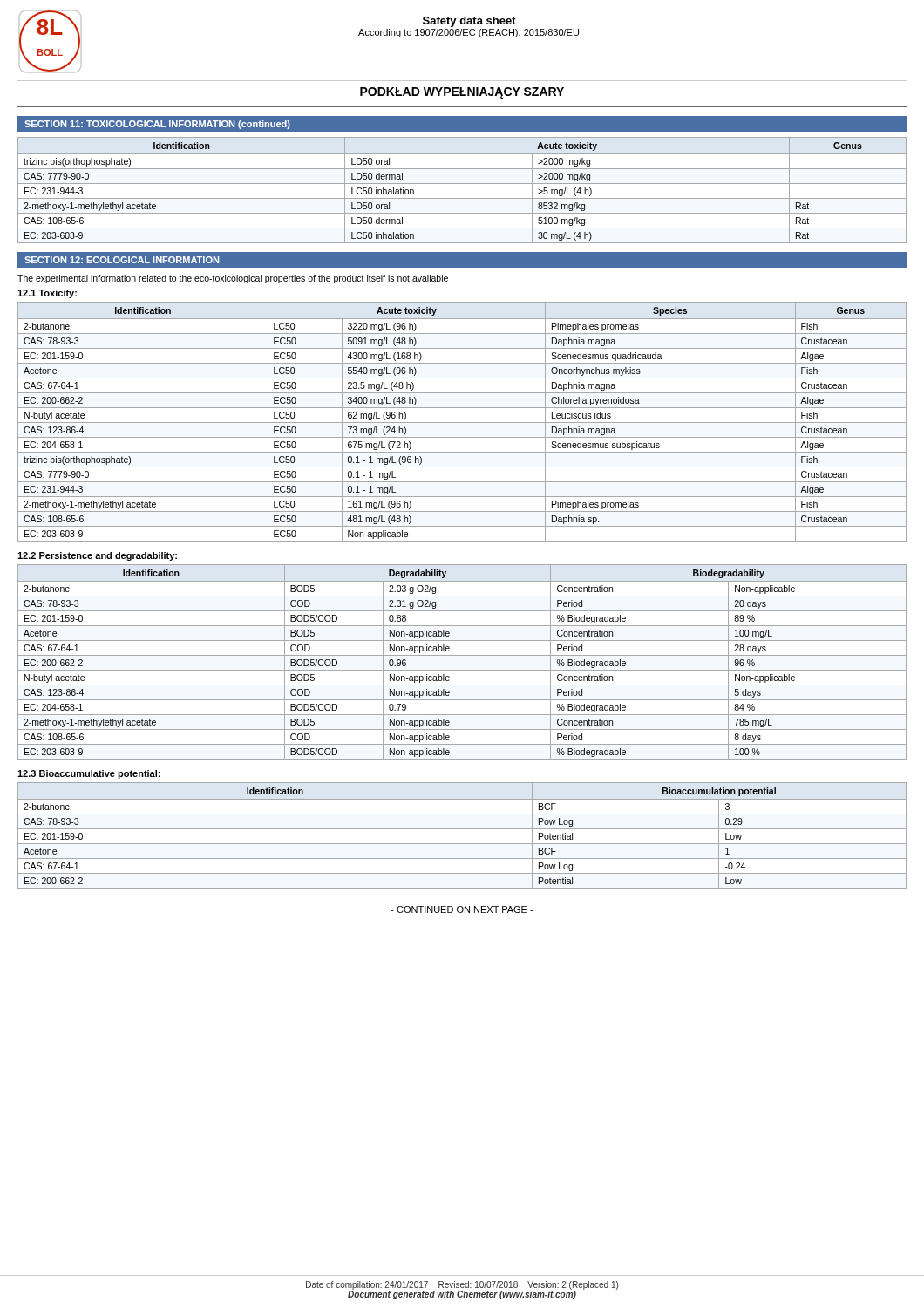Point to the region starting "12.3 Bioaccumulative potential:"
924x1308 pixels.
point(89,773)
